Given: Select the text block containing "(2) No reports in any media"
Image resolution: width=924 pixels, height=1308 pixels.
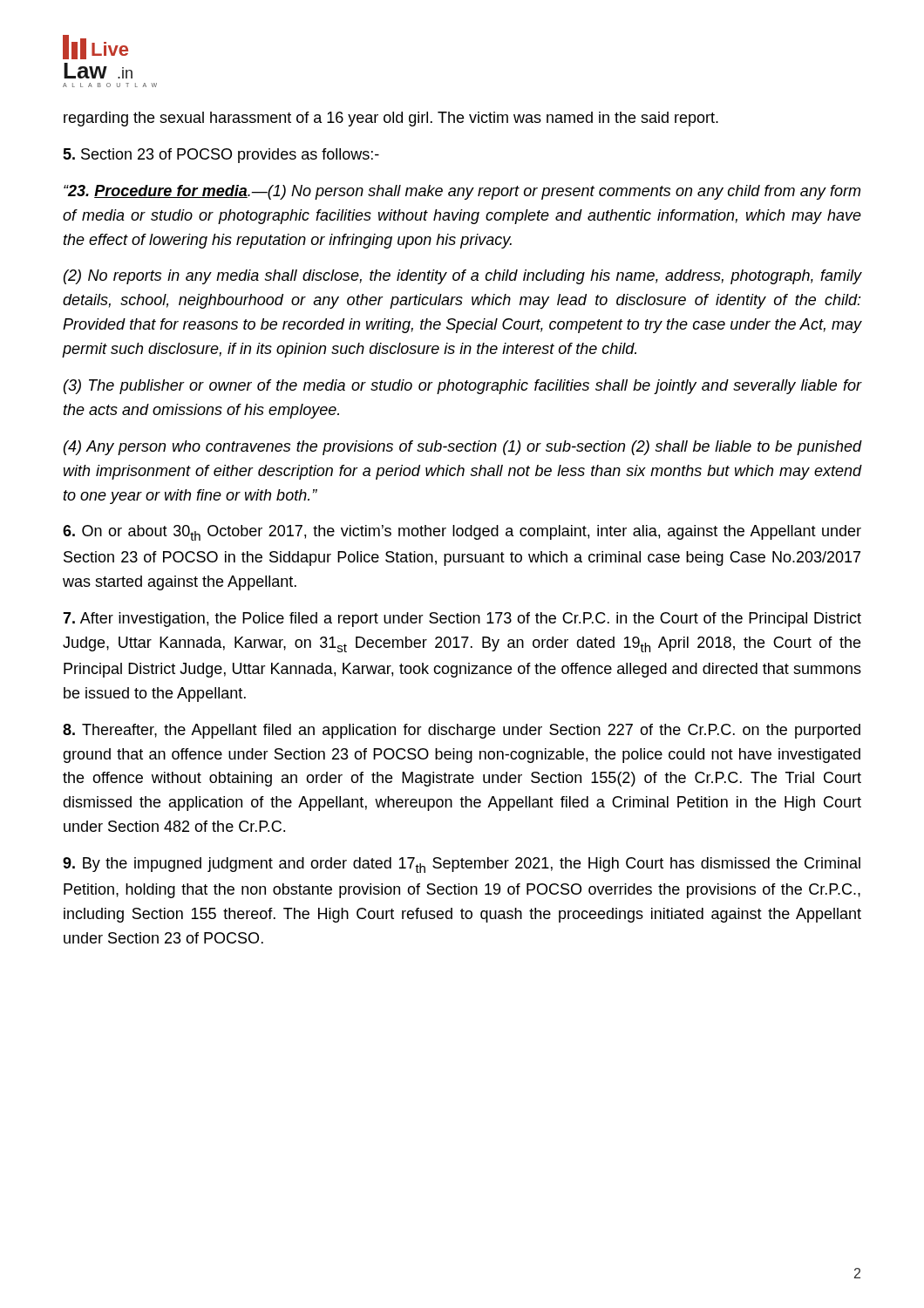Looking at the screenshot, I should [x=462, y=312].
